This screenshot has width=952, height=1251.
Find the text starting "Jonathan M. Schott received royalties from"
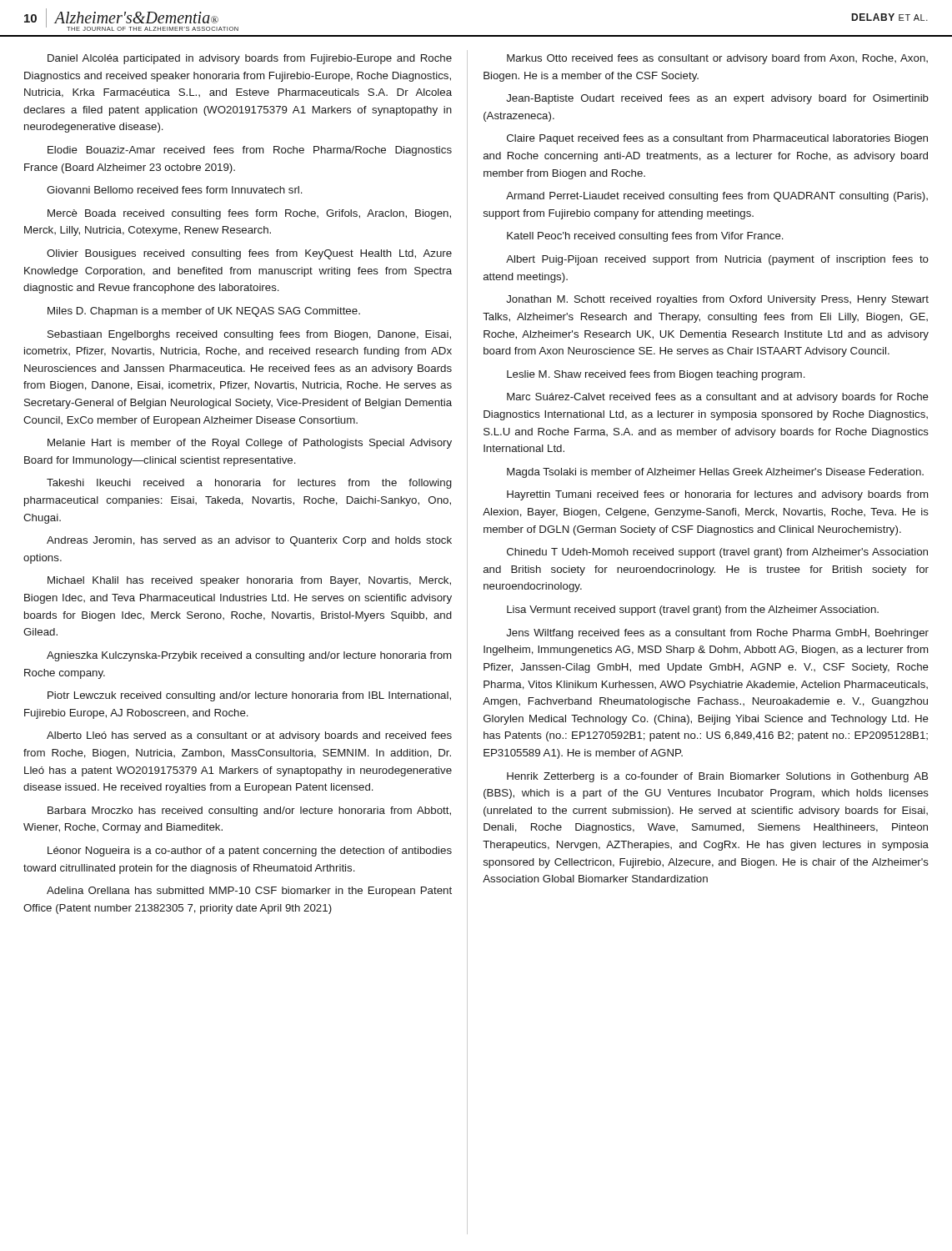click(x=706, y=326)
